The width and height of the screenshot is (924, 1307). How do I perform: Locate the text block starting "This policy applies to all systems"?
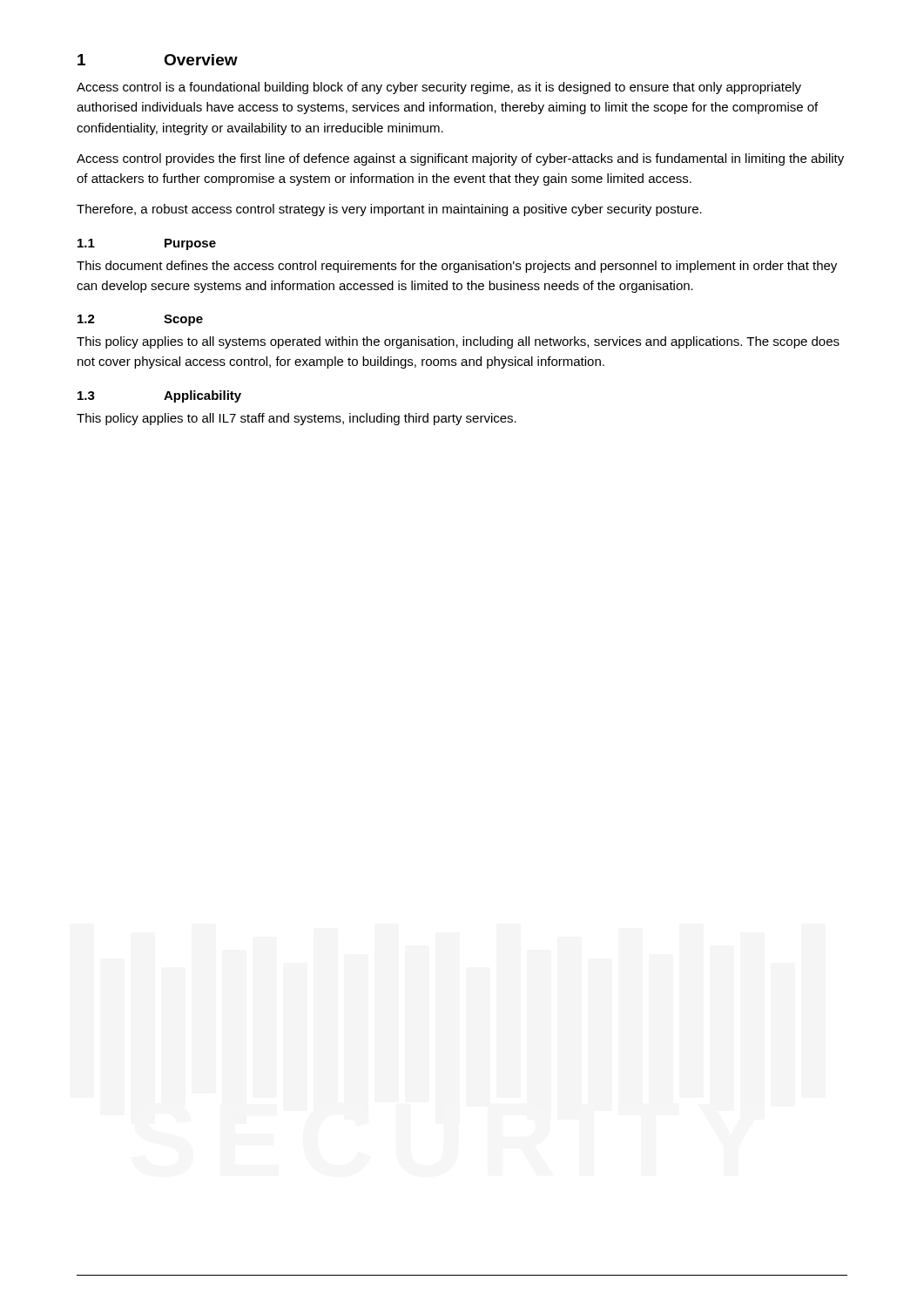[458, 351]
